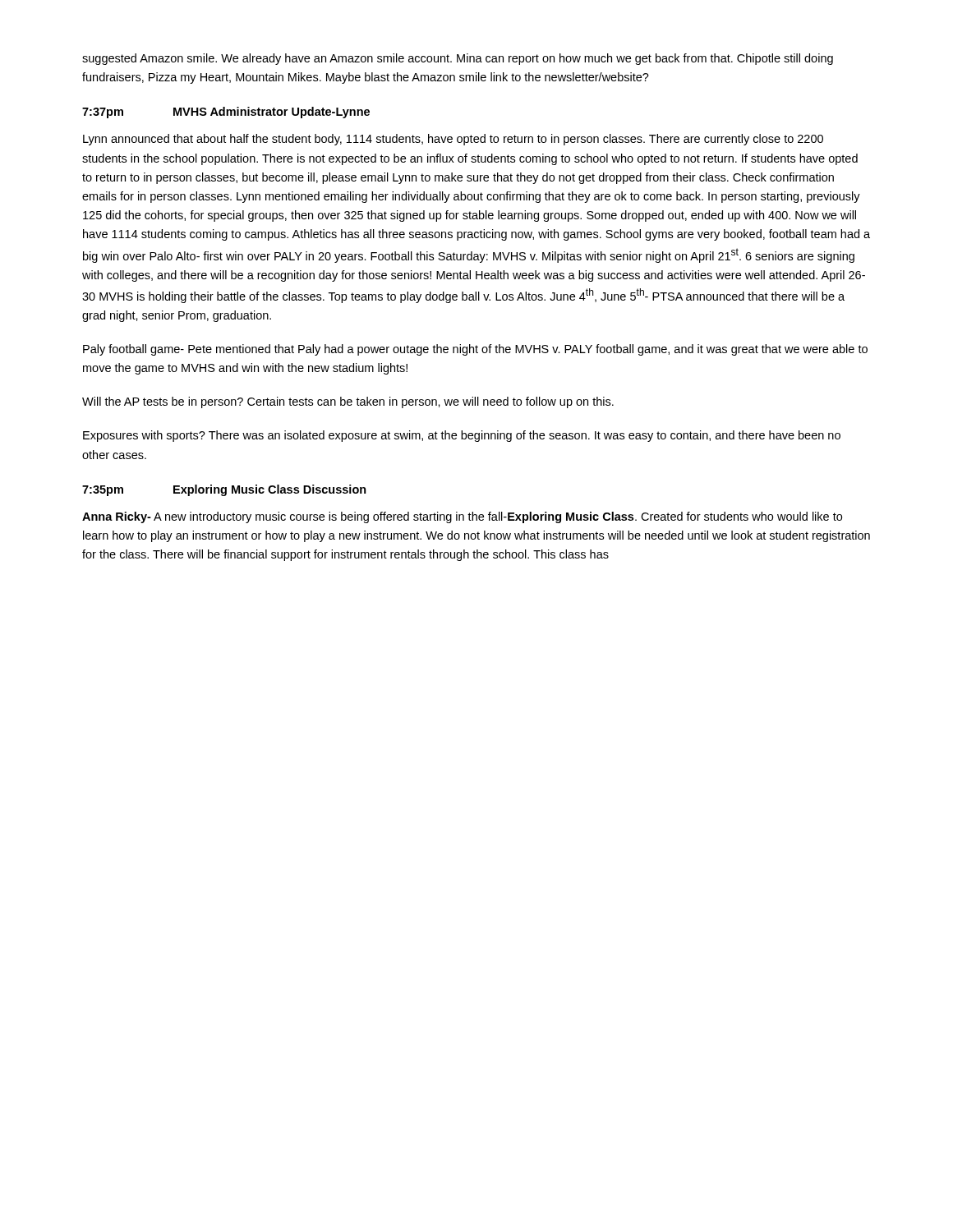Point to the region starting "Lynn announced that about"

click(x=476, y=227)
